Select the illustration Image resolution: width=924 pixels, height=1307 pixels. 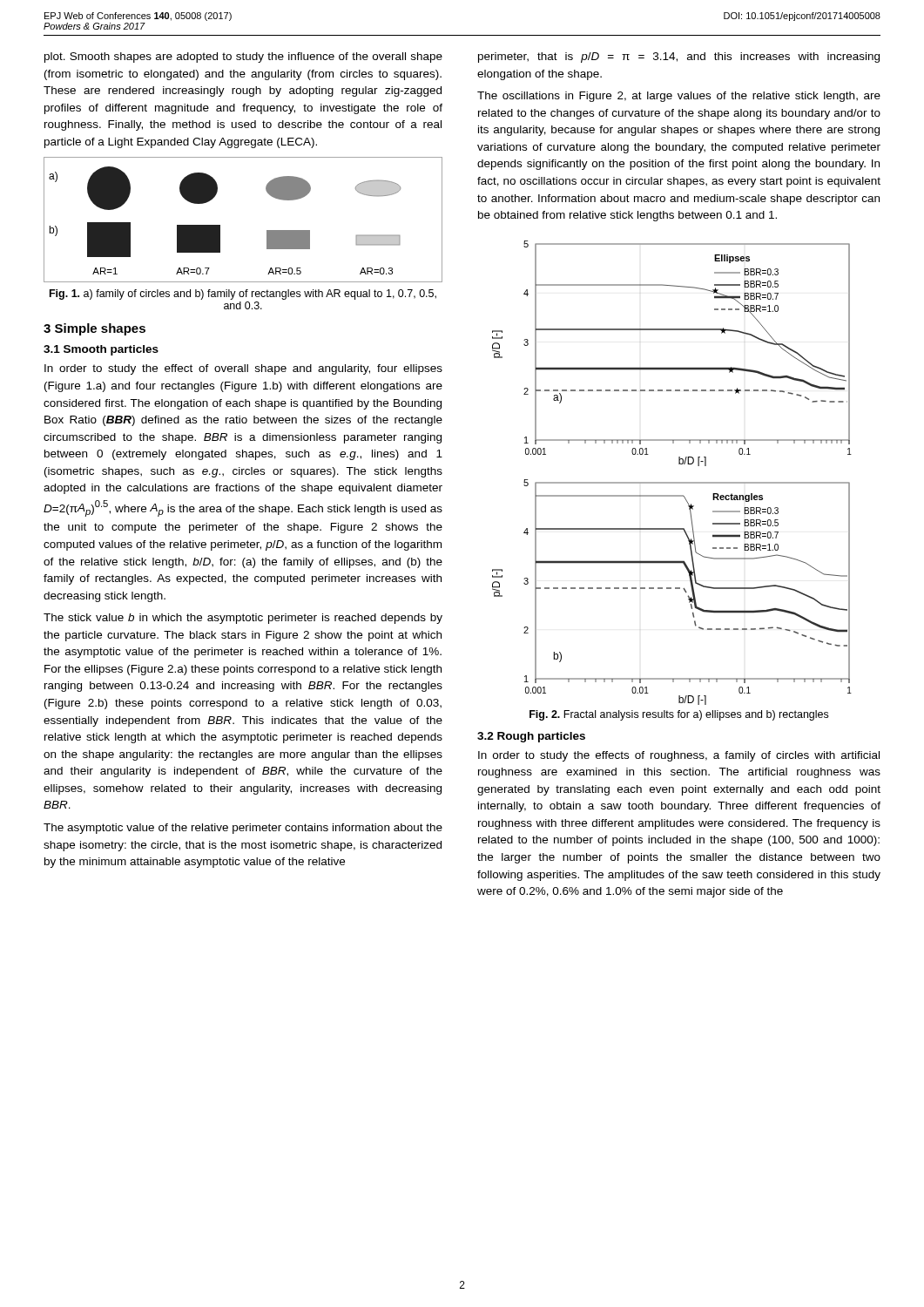(243, 220)
